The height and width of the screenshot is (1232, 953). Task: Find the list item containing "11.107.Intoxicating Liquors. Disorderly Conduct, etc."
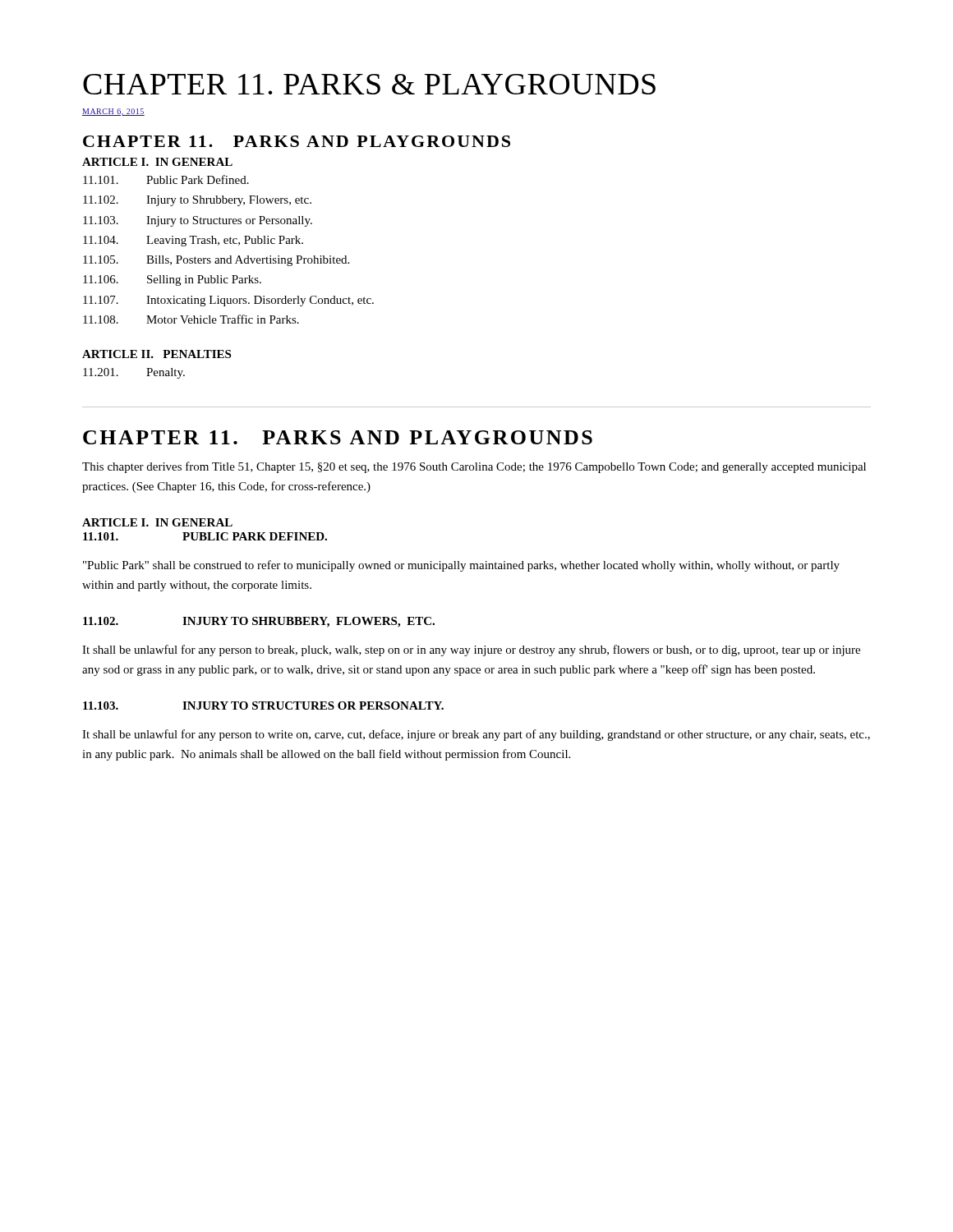coord(228,300)
